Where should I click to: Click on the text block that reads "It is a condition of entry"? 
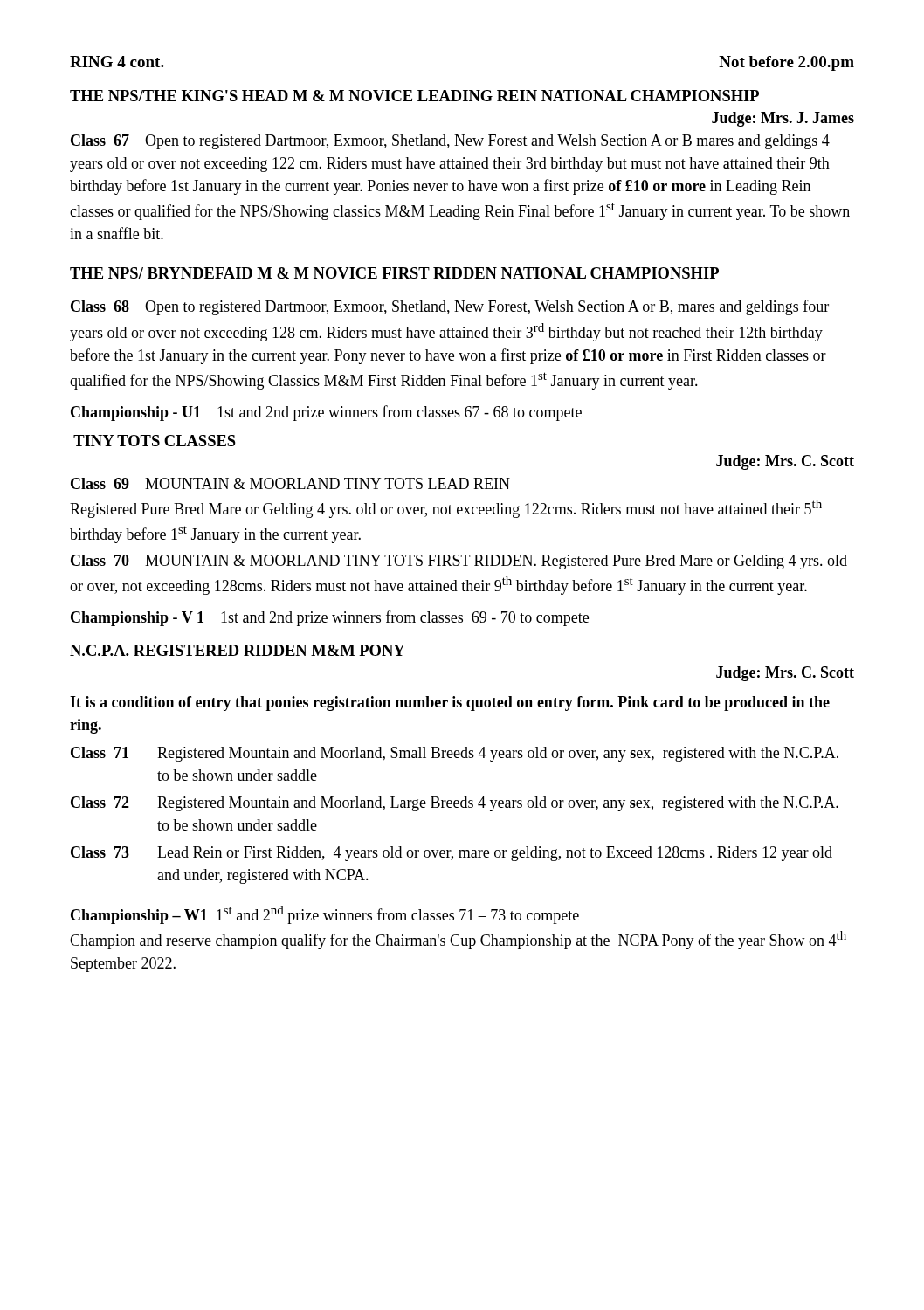coord(450,713)
